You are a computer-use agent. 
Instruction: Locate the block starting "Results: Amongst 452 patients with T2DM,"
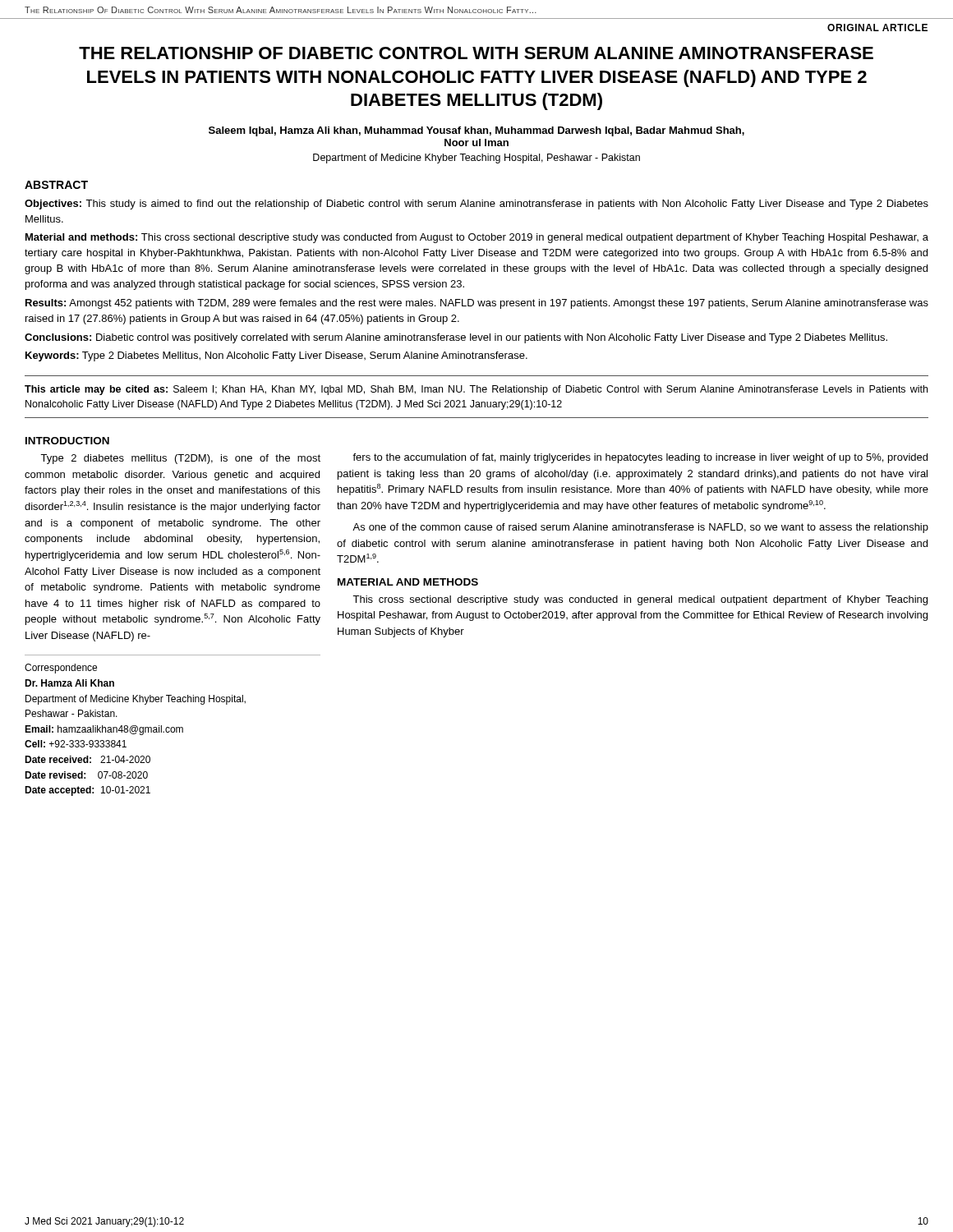click(x=476, y=310)
